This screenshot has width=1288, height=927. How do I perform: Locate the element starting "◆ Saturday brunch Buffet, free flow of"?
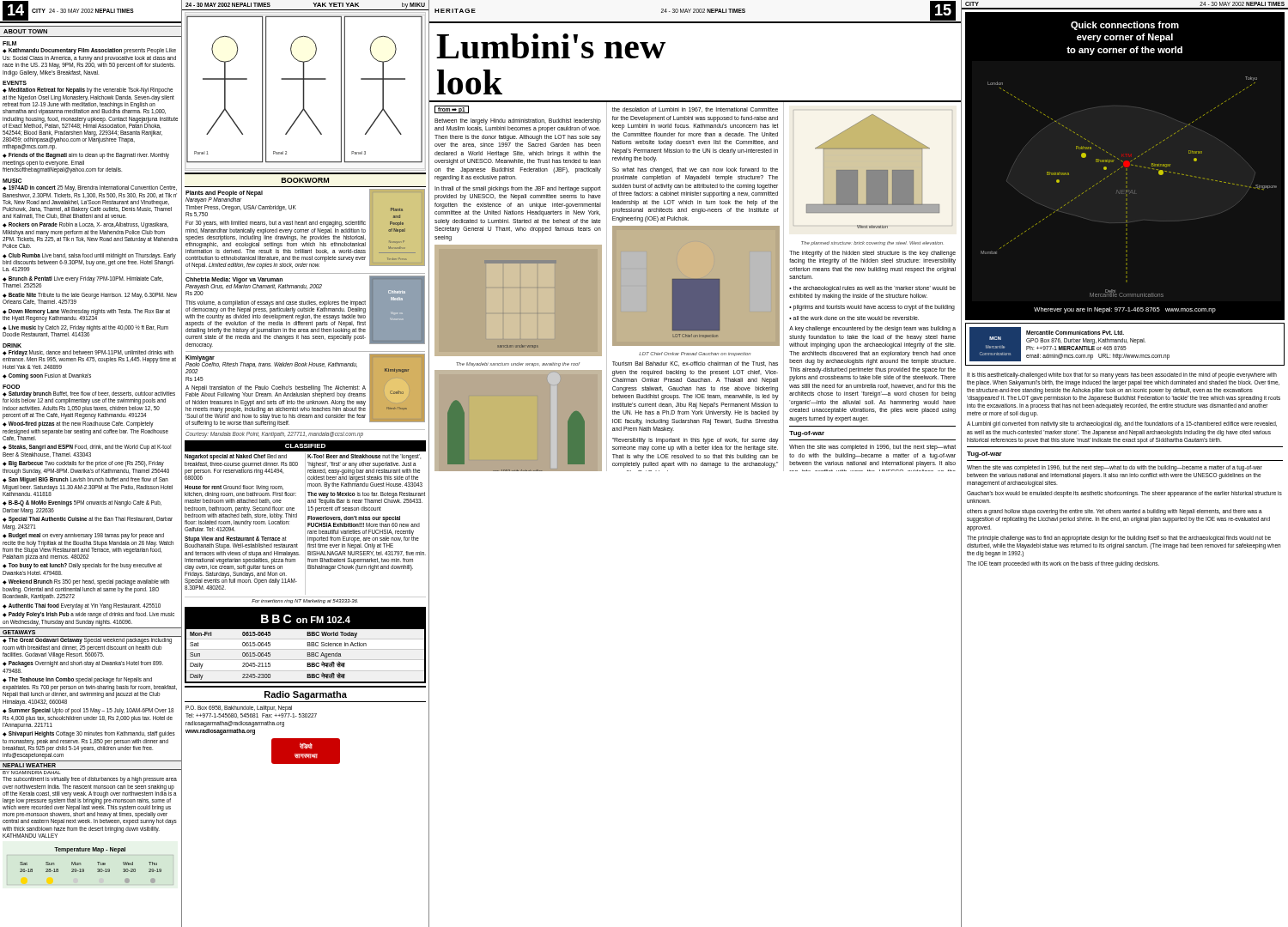coord(89,404)
